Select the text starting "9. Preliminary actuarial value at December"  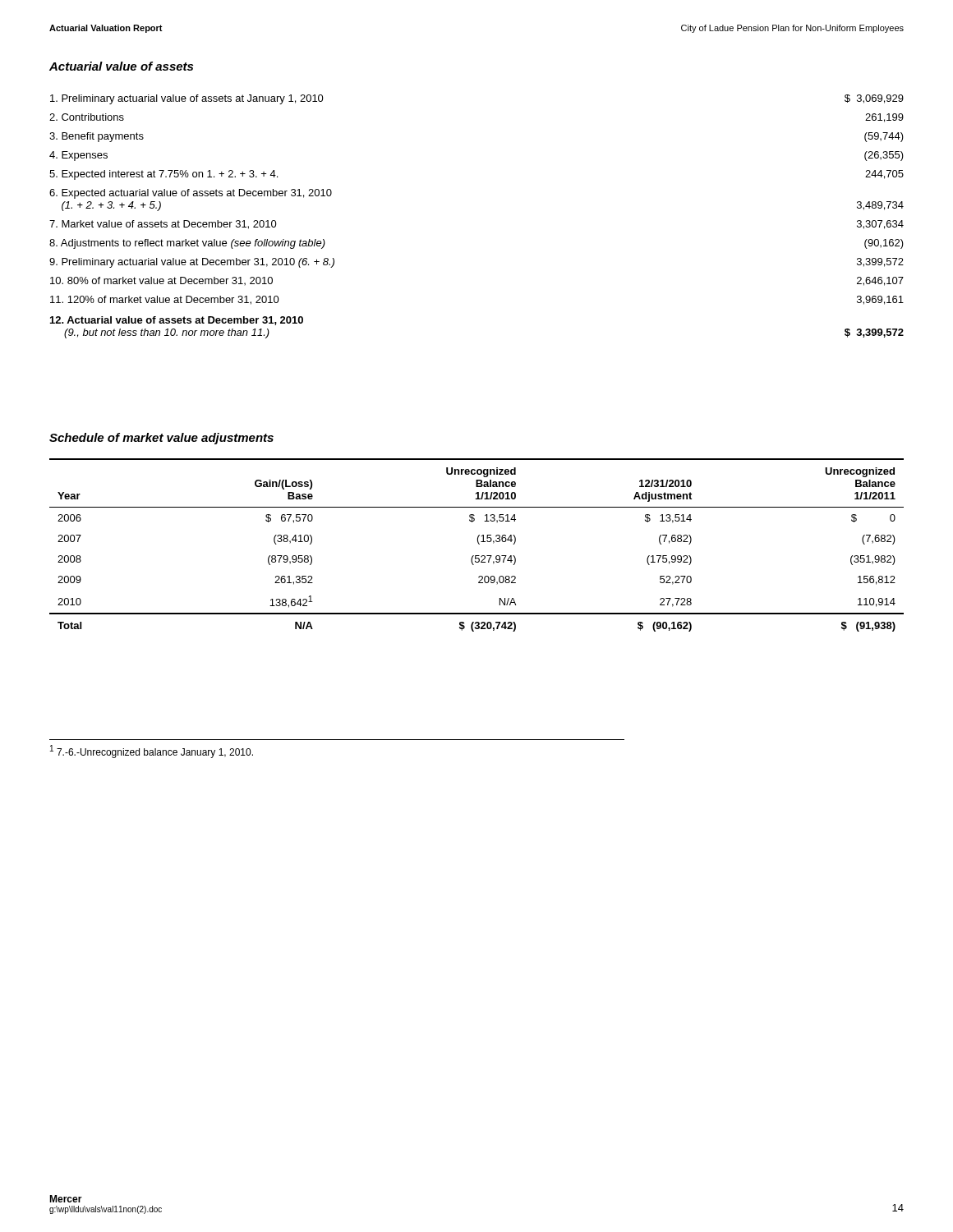[x=194, y=262]
